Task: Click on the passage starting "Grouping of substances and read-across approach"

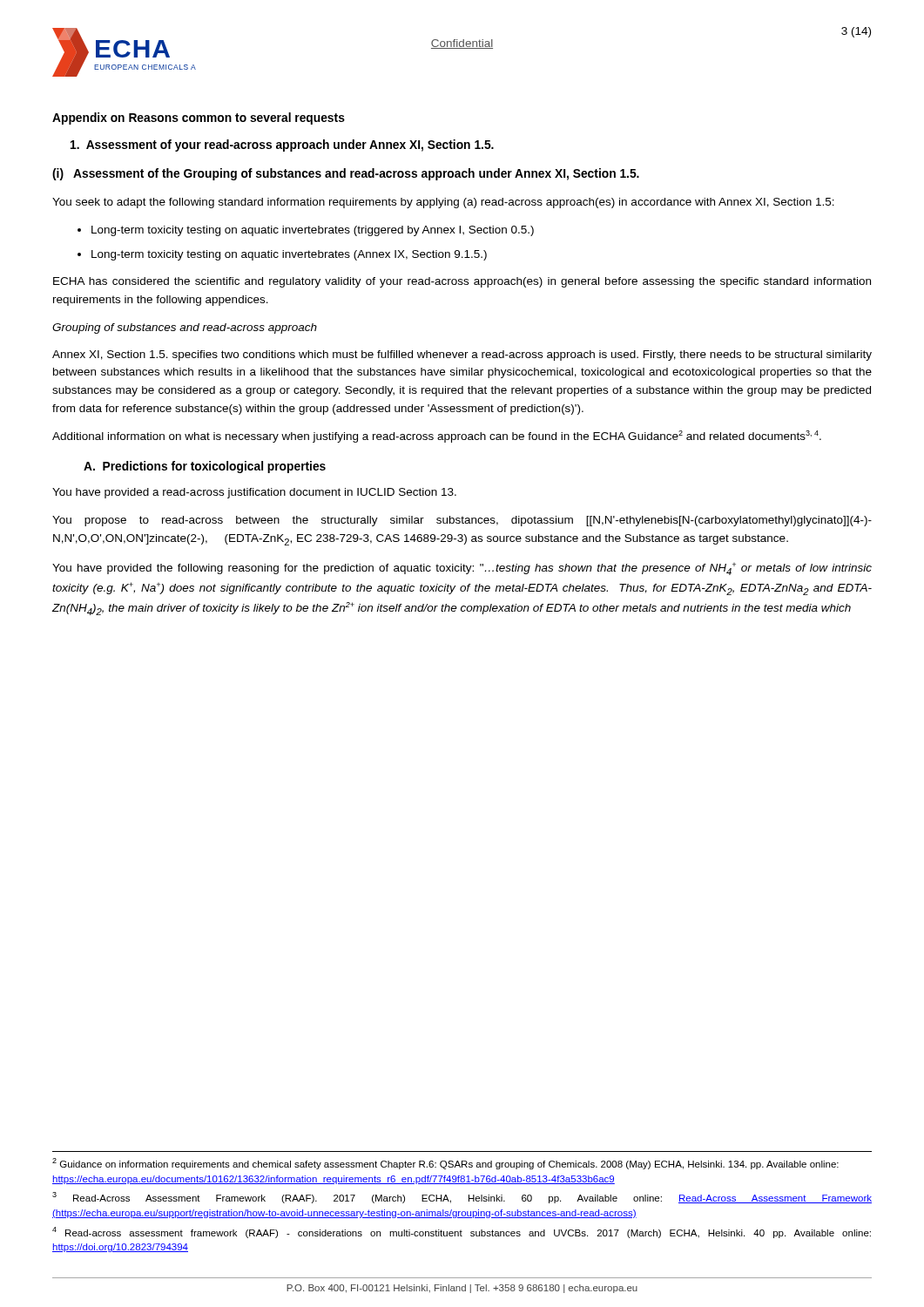Action: point(185,327)
